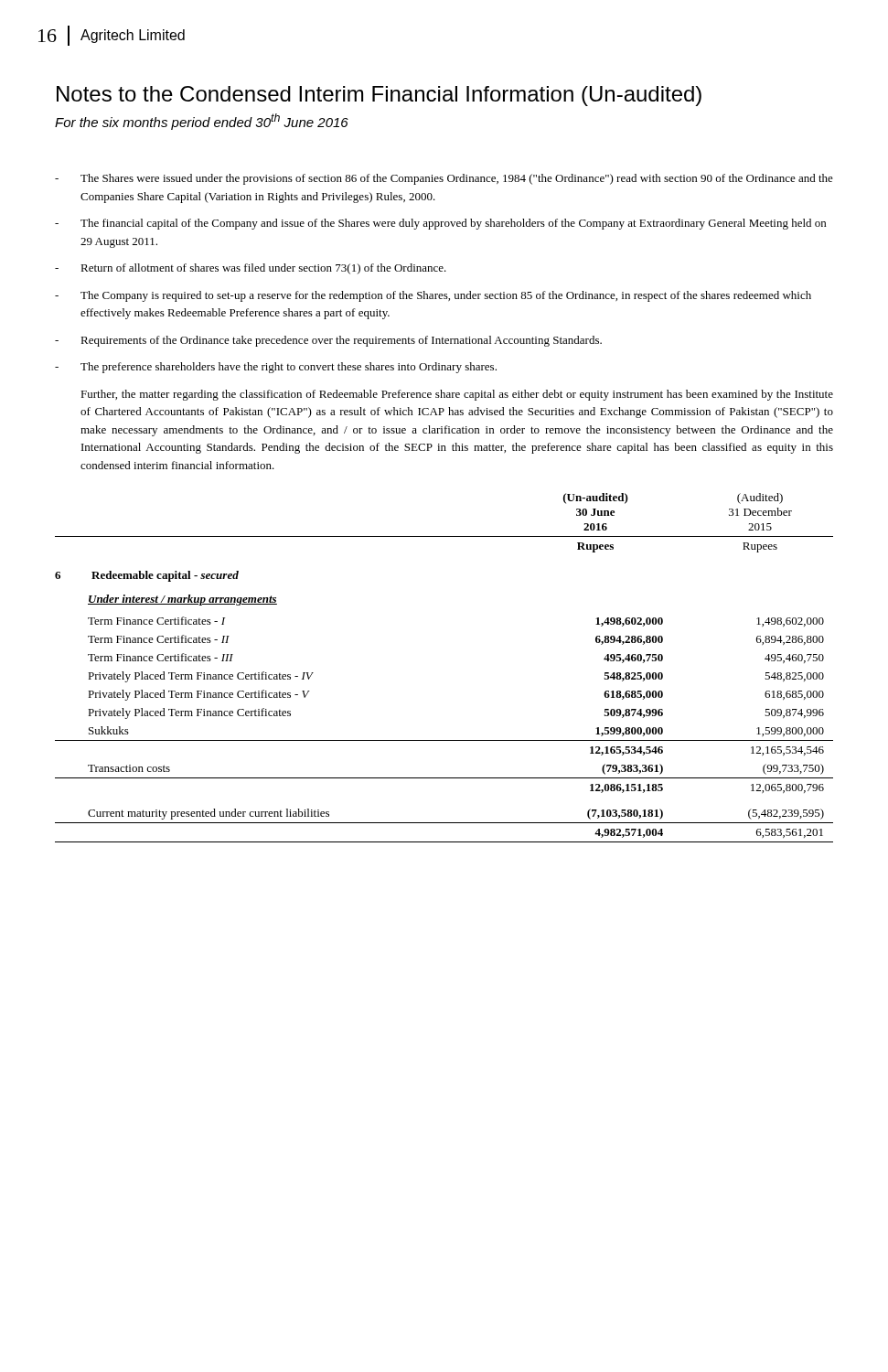Point to the block starting "- Requirements of the Ordinance take"
Image resolution: width=888 pixels, height=1372 pixels.
[444, 340]
